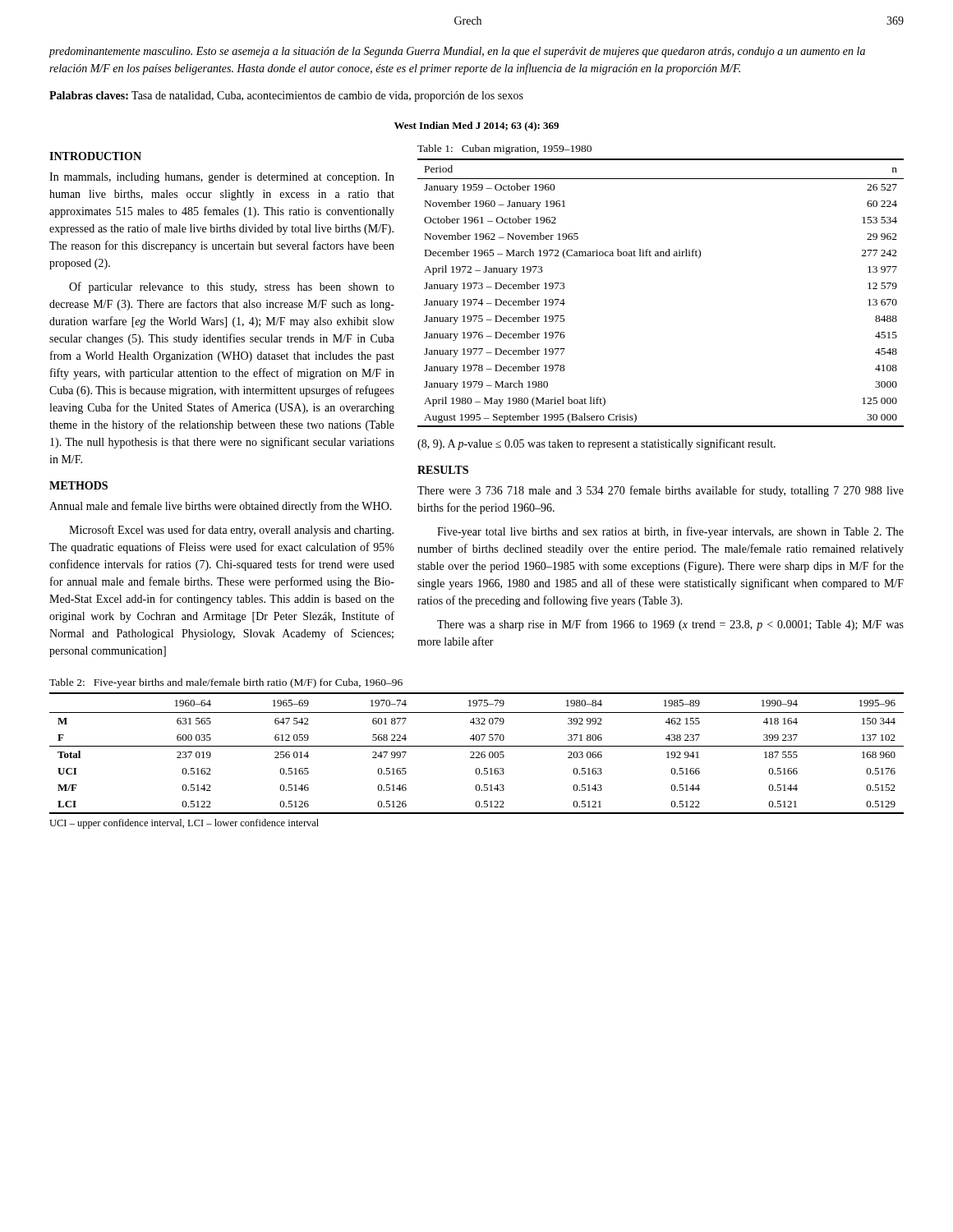Locate the block starting "(8, 9). A p-value ≤ 0.05 was taken"
953x1232 pixels.
click(x=597, y=444)
